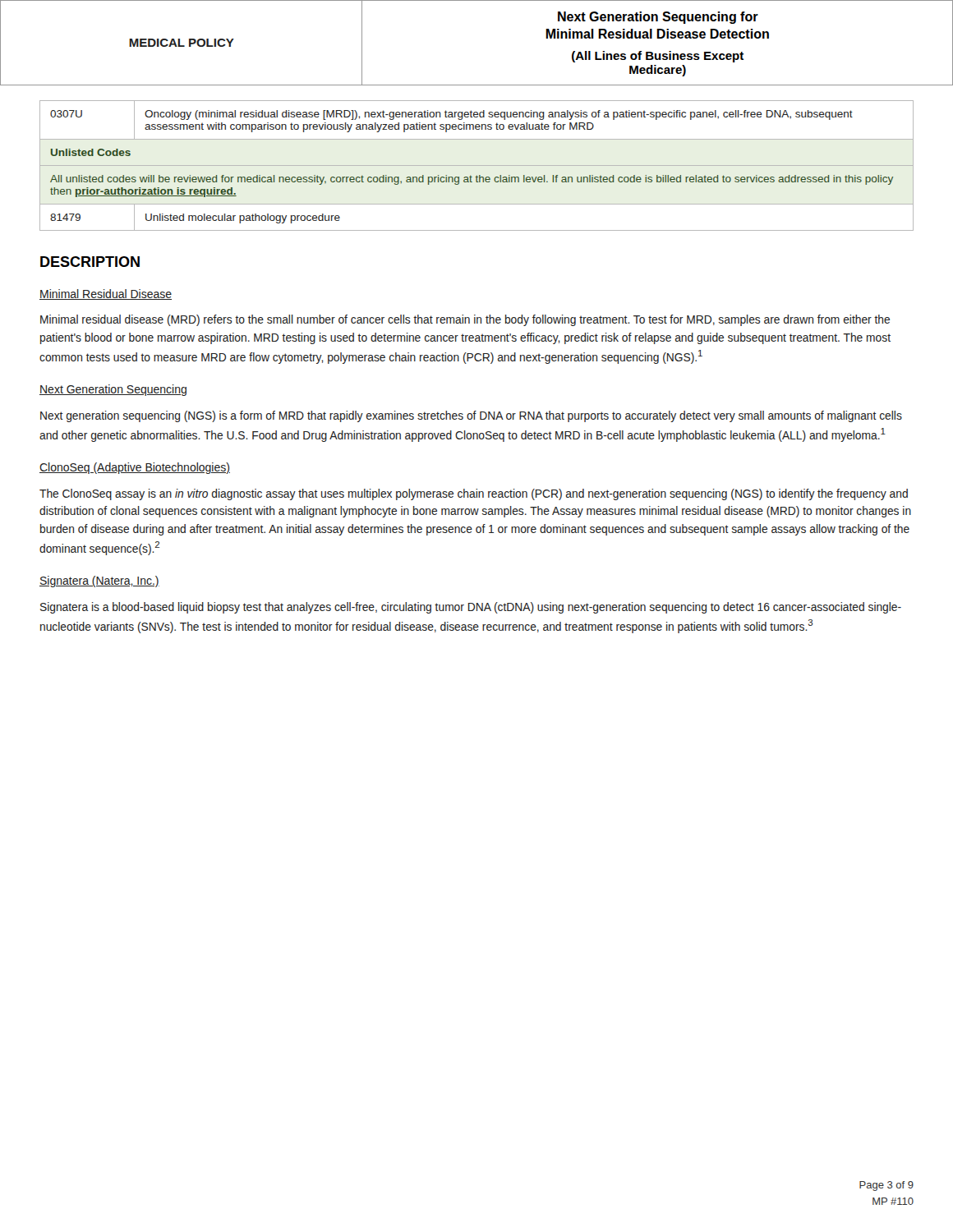Viewport: 953px width, 1232px height.
Task: Point to "Next Generation Sequencing"
Action: point(113,390)
